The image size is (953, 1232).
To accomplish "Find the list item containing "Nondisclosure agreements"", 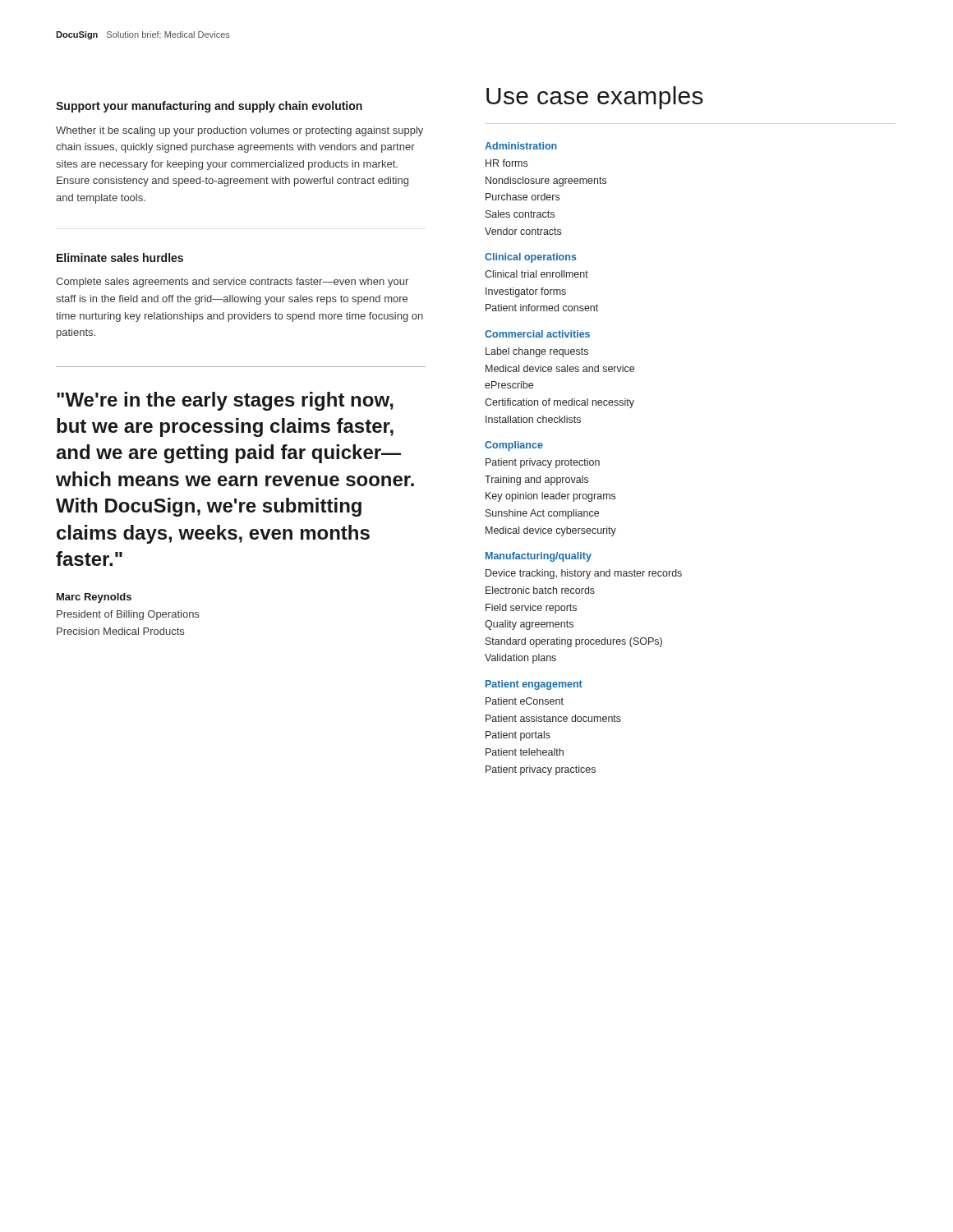I will [x=546, y=180].
